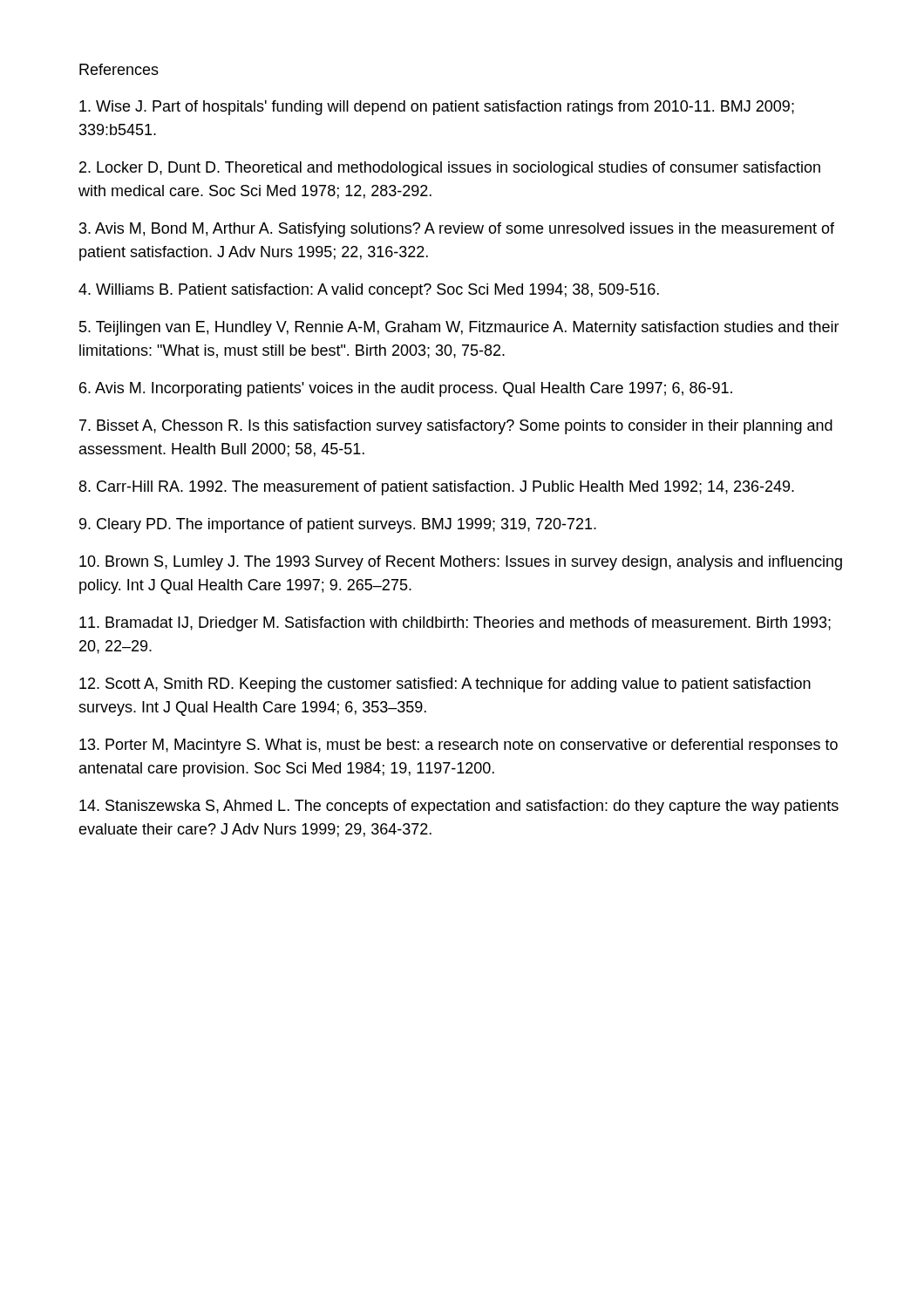Click on the element starting "3. Avis M, Bond M,"
Screen dimensions: 1308x924
coord(456,240)
